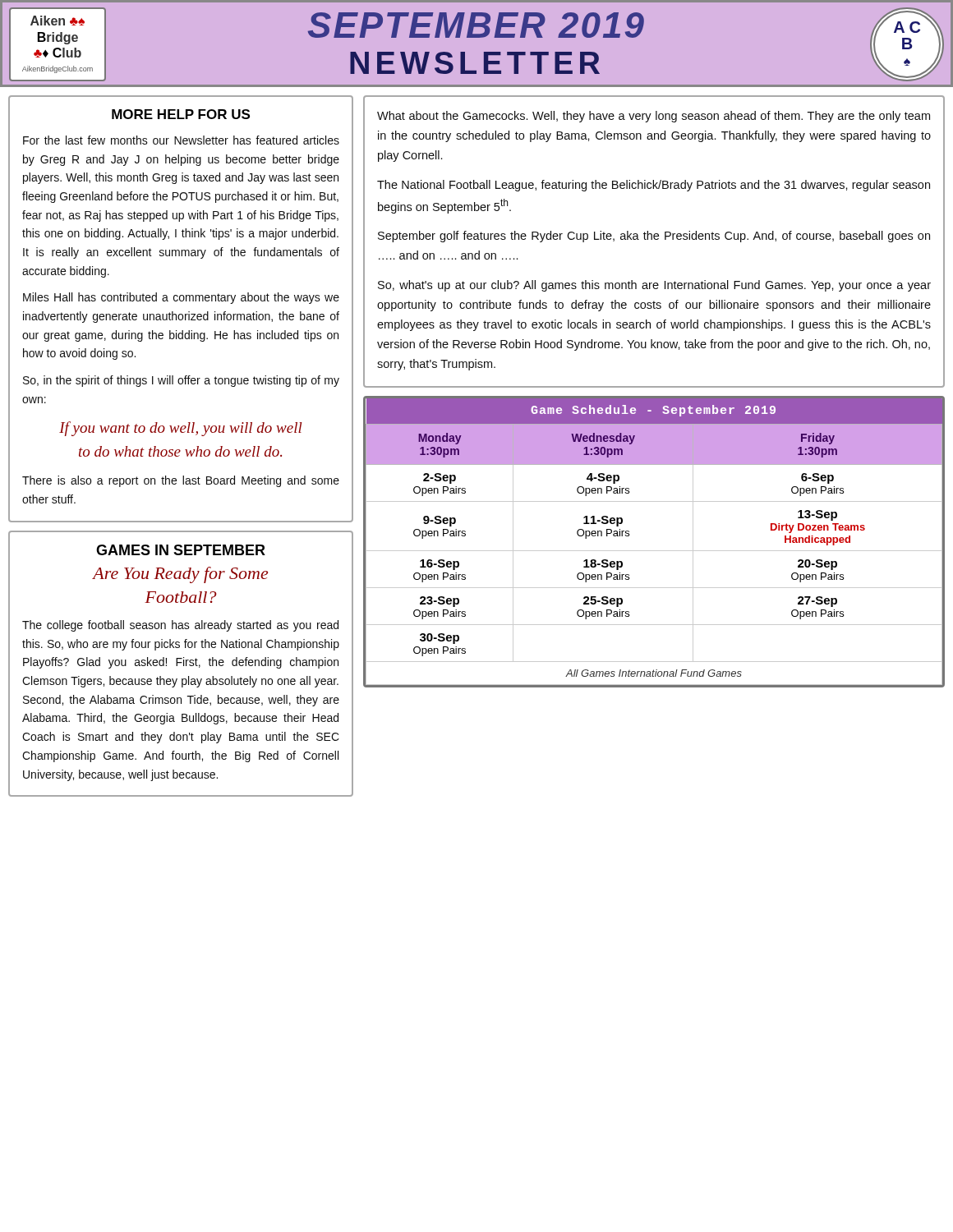The height and width of the screenshot is (1232, 953).
Task: Locate the region starting "What about the Gamecocks. Well, they"
Action: [x=654, y=241]
